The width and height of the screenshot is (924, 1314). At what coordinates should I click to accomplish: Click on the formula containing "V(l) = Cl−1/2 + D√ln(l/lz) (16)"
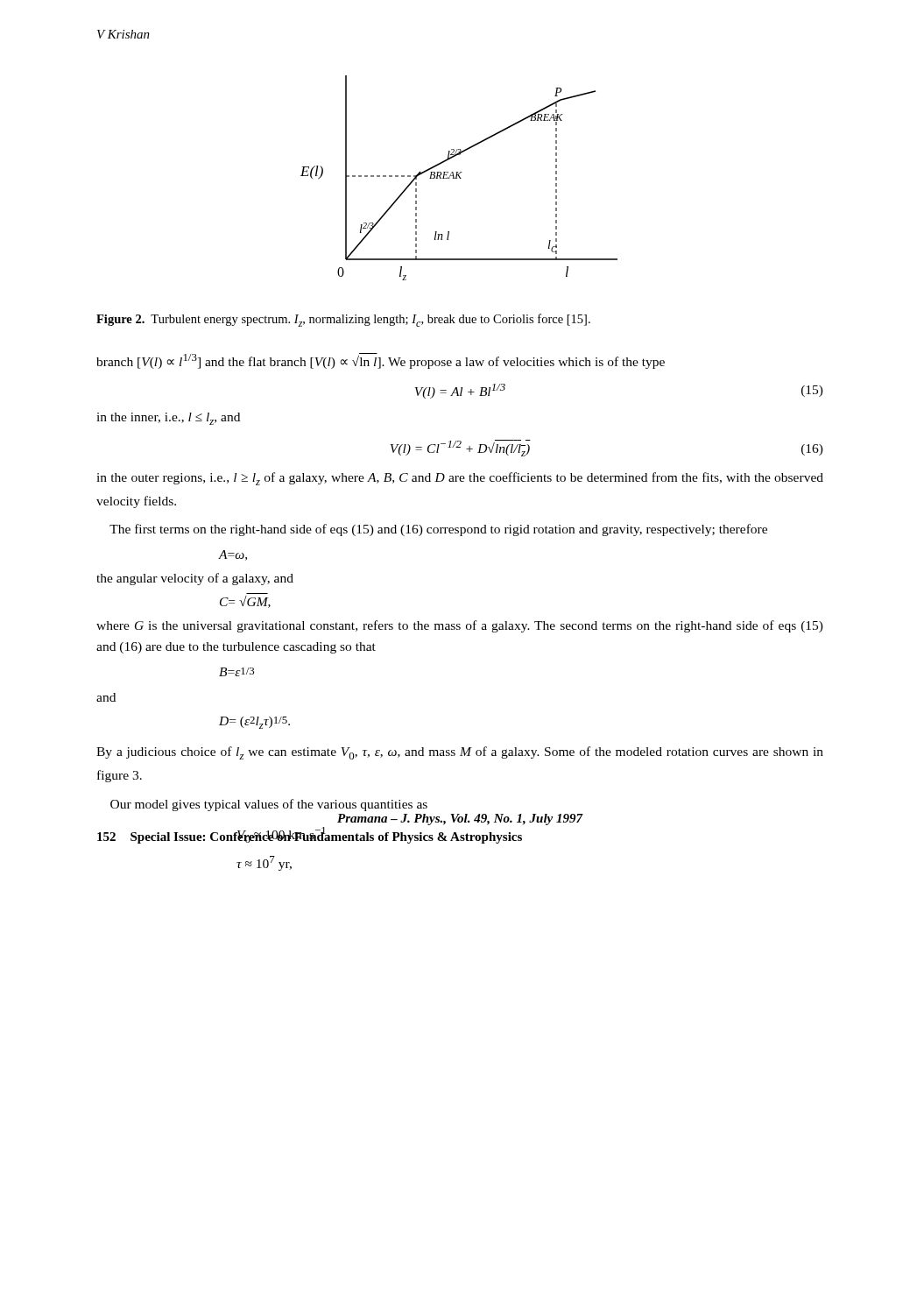click(x=457, y=447)
